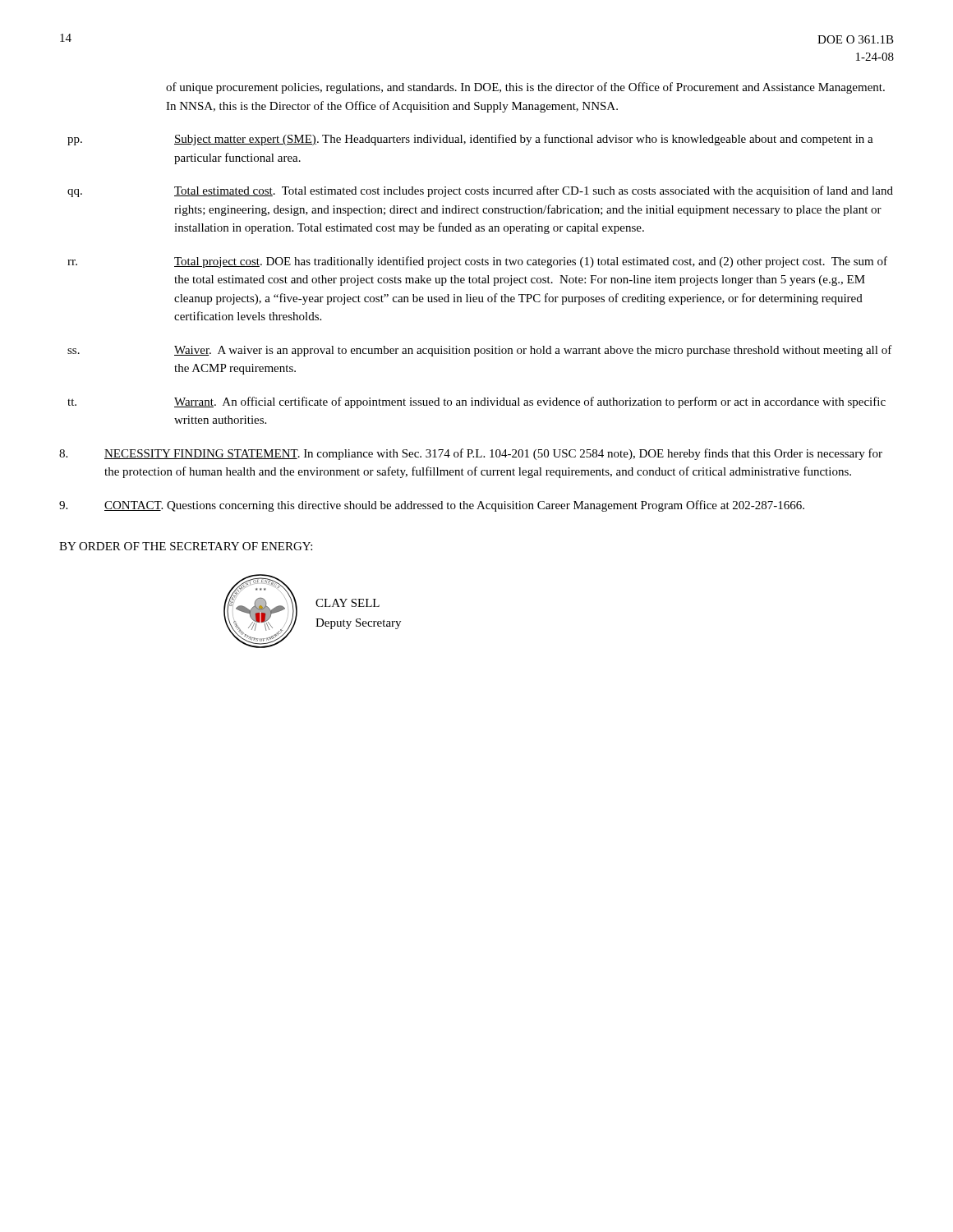Click on the list item with the text "pp. Subject matter expert (SME)."
Image resolution: width=953 pixels, height=1232 pixels.
click(x=476, y=148)
